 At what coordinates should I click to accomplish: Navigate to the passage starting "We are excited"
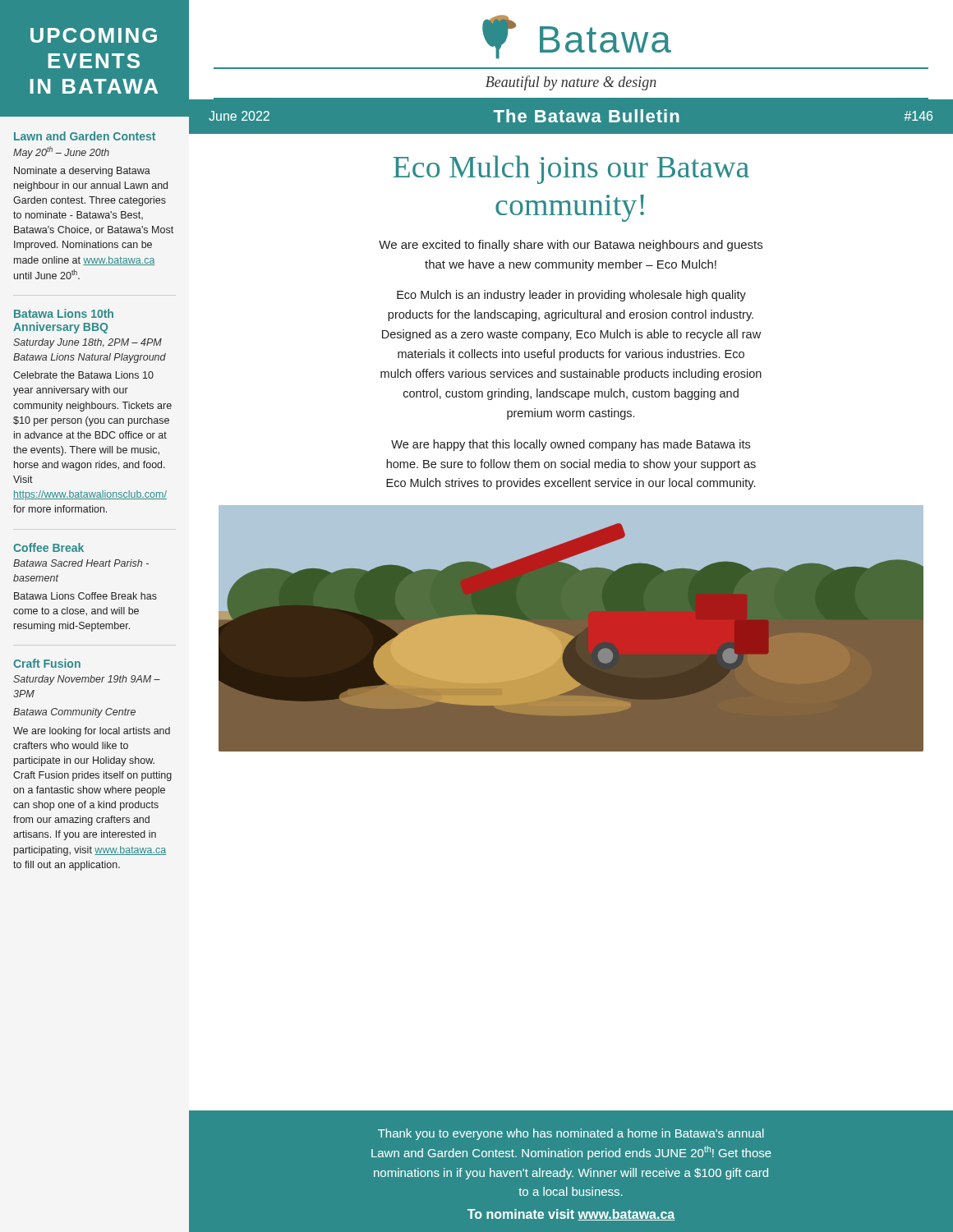(x=571, y=254)
